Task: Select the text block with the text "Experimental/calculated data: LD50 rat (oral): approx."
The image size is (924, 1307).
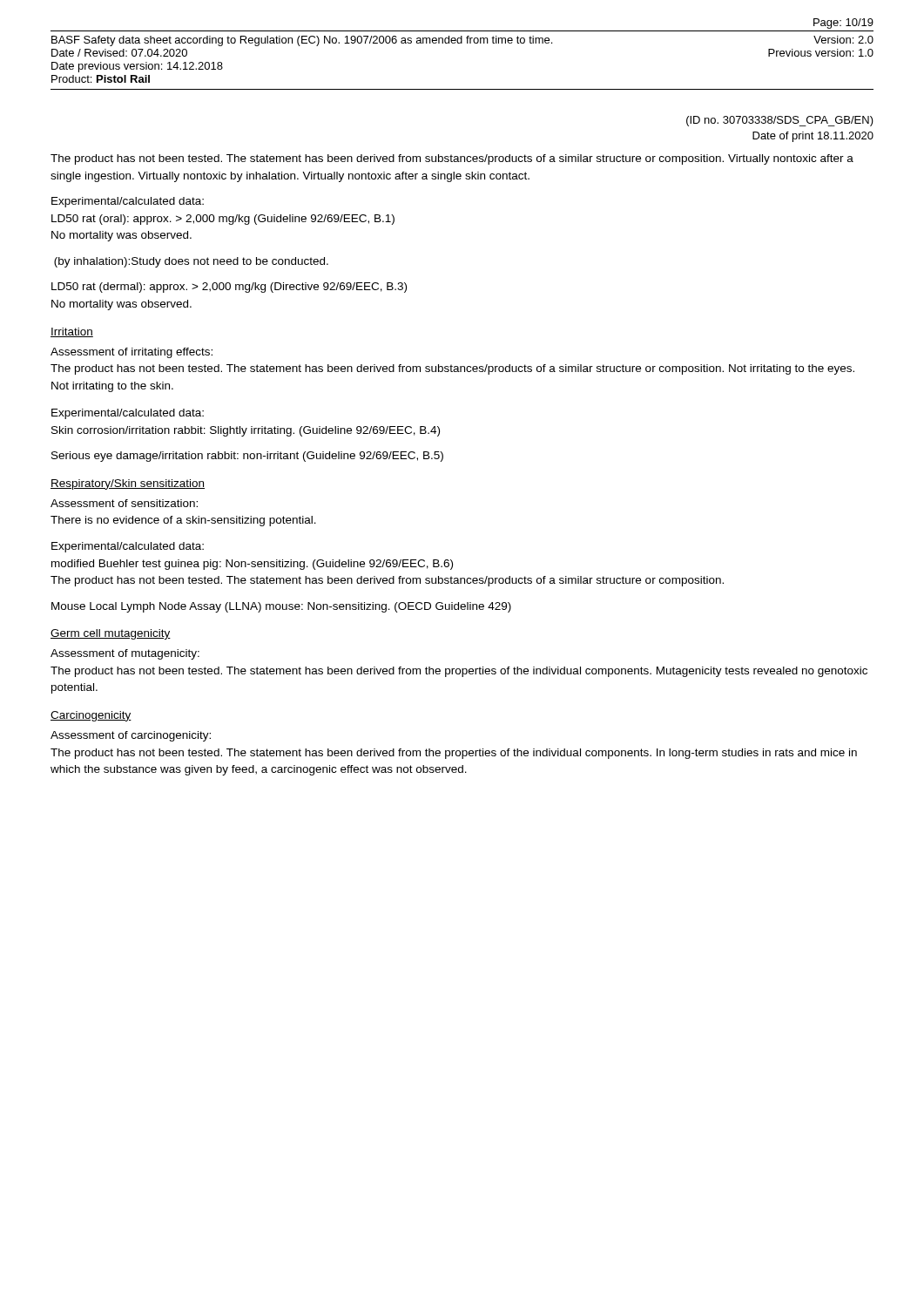Action: pyautogui.click(x=223, y=218)
